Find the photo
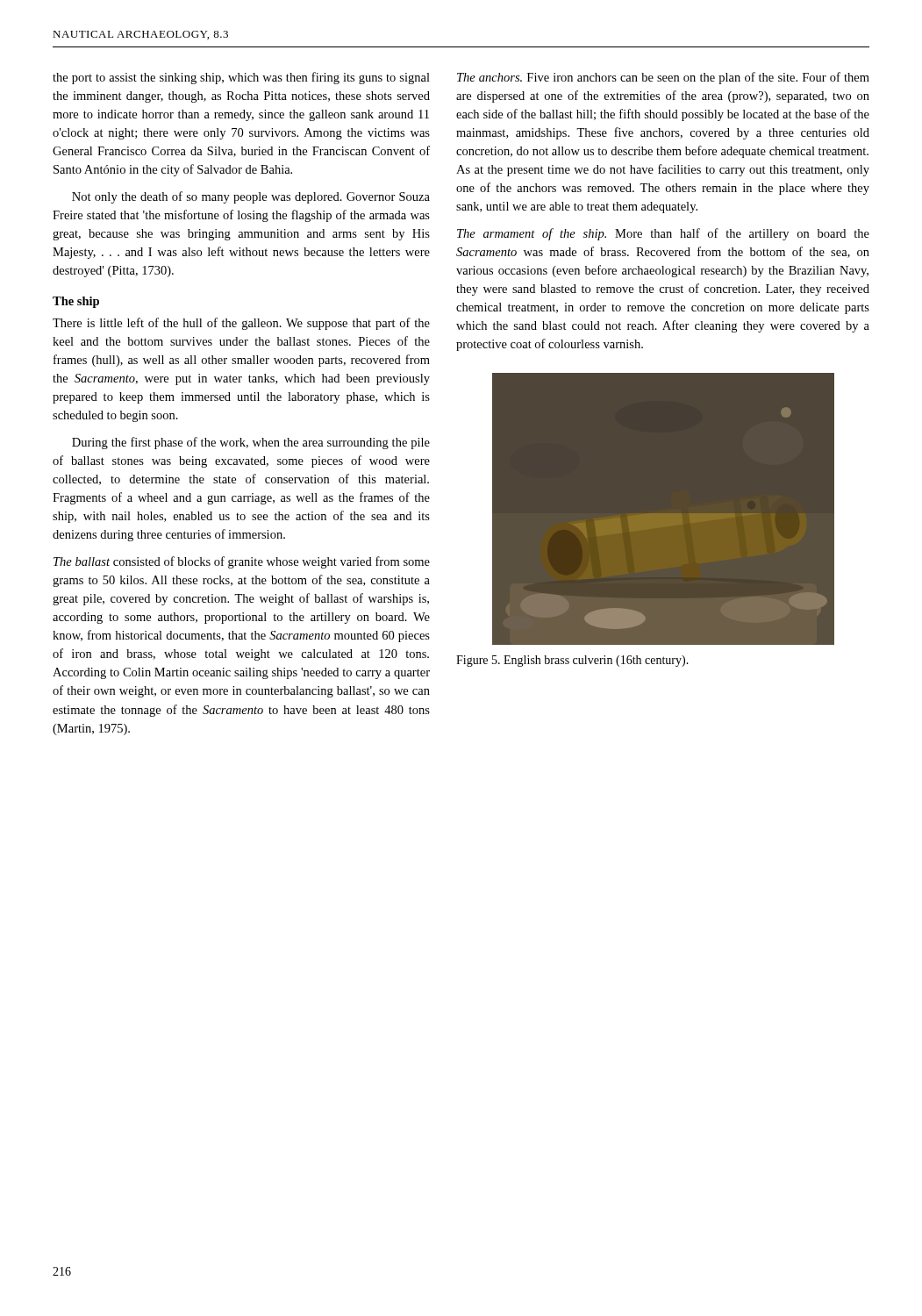 pos(663,509)
